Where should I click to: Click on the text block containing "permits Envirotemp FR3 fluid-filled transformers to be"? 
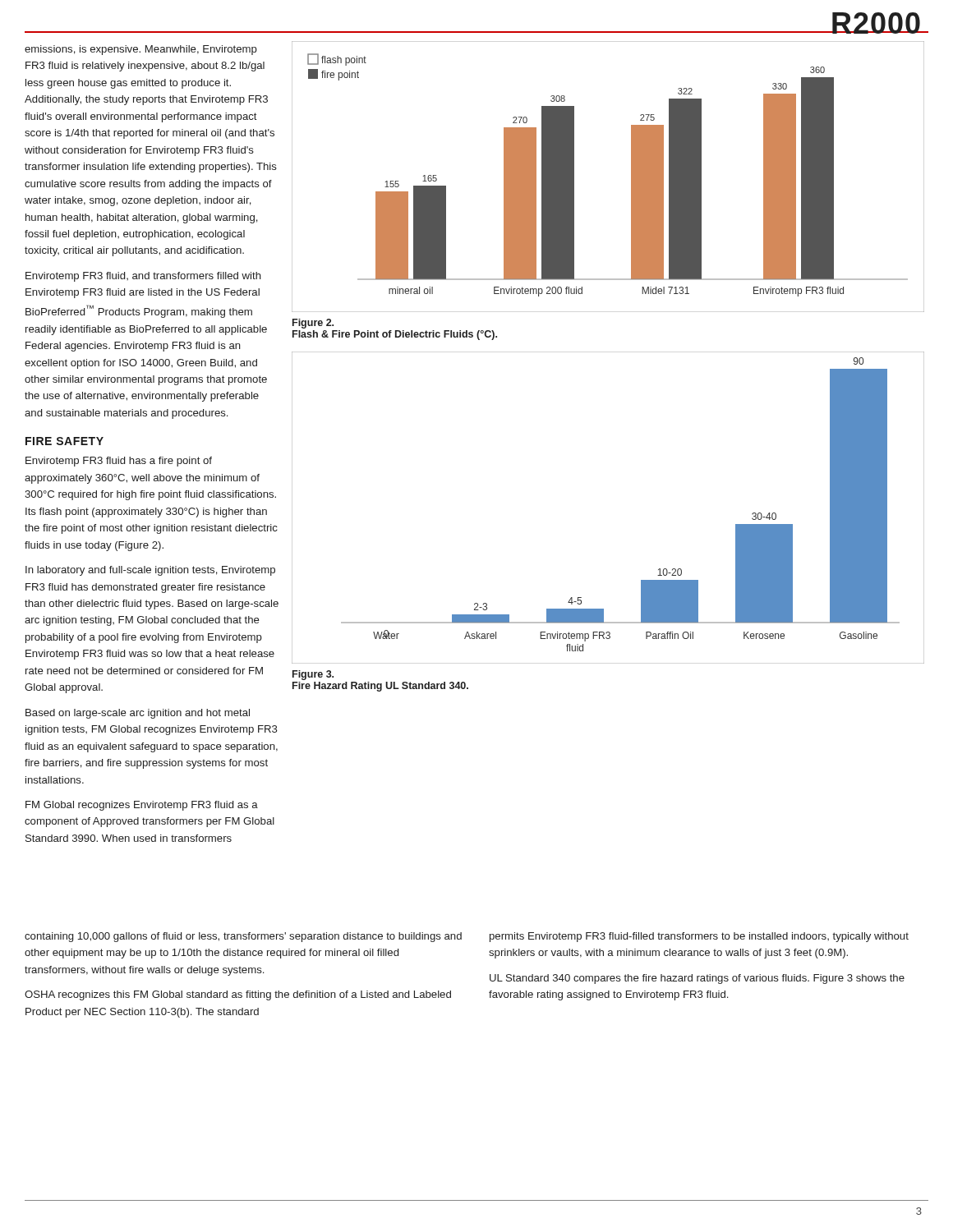coord(699,944)
